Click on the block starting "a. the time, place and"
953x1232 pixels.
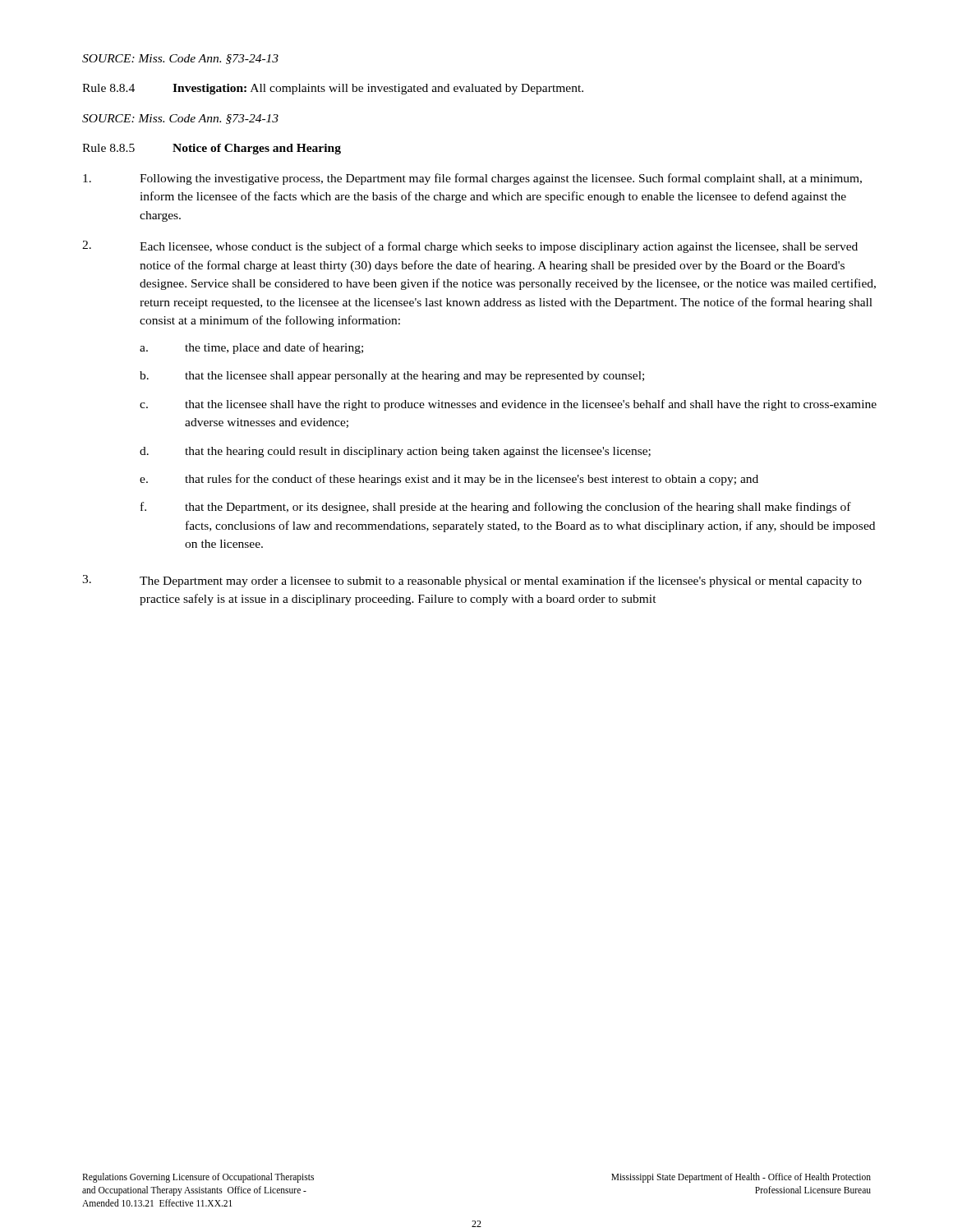pos(251,348)
